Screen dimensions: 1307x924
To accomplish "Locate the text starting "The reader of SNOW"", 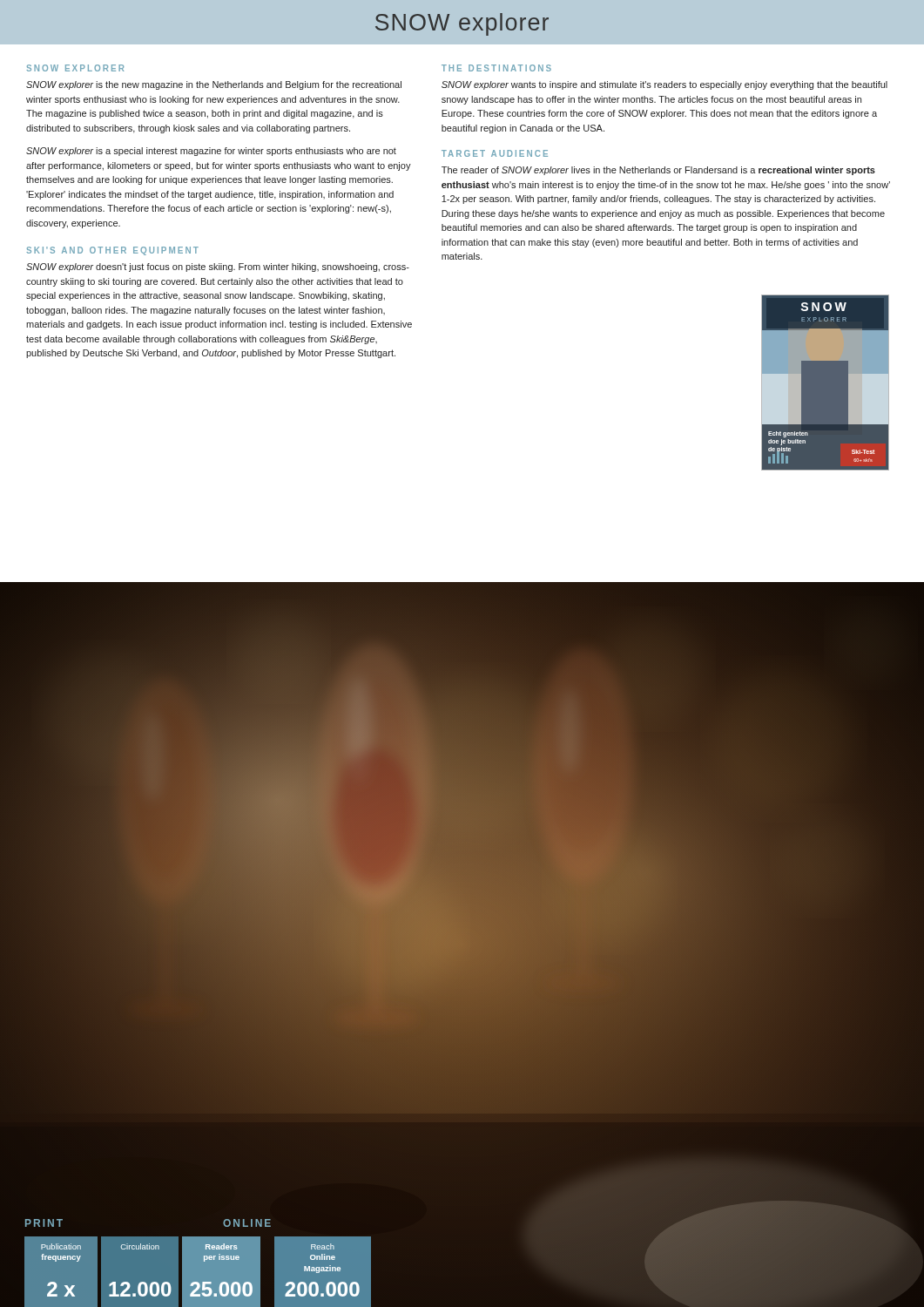I will (670, 213).
